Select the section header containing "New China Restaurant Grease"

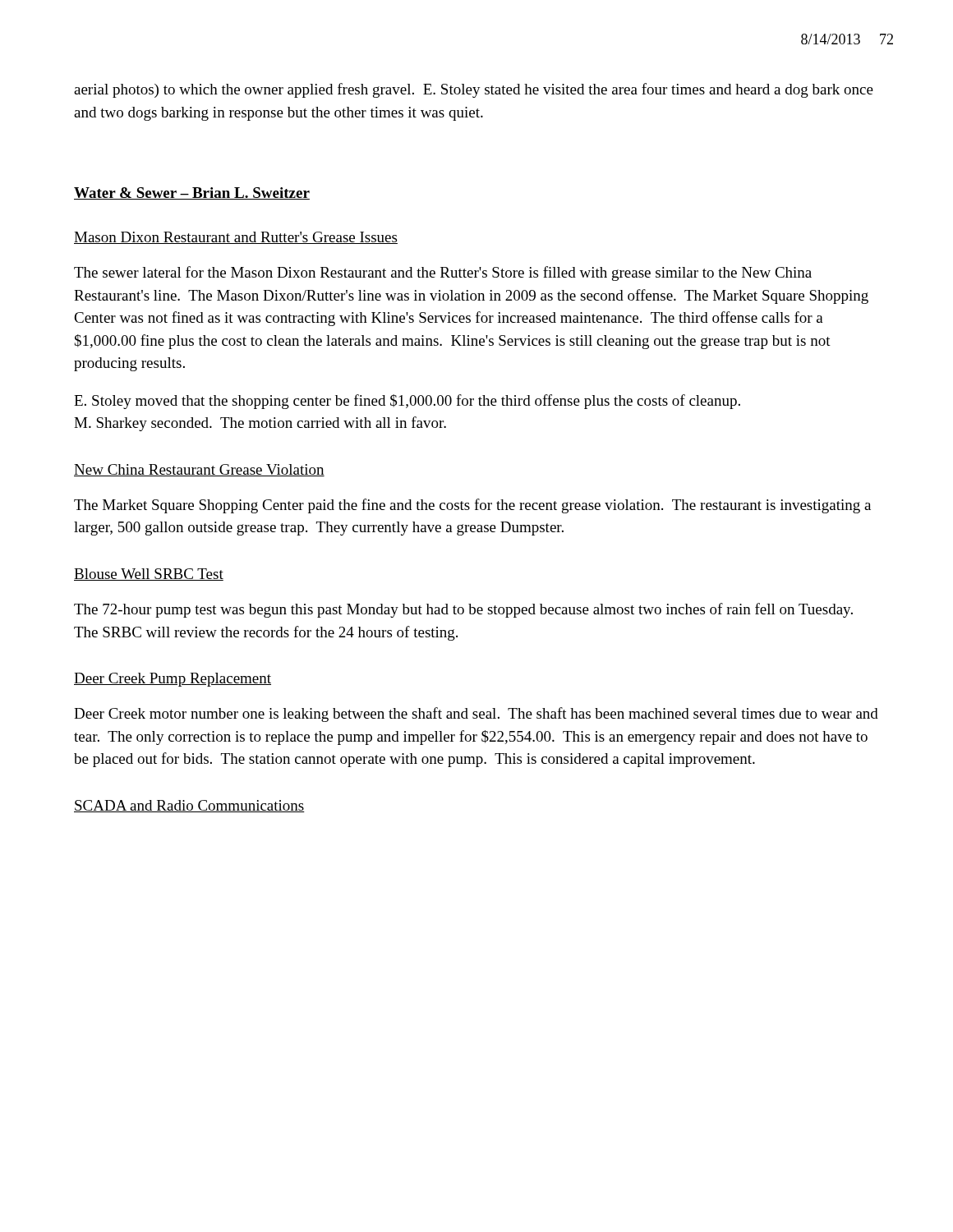click(x=199, y=469)
